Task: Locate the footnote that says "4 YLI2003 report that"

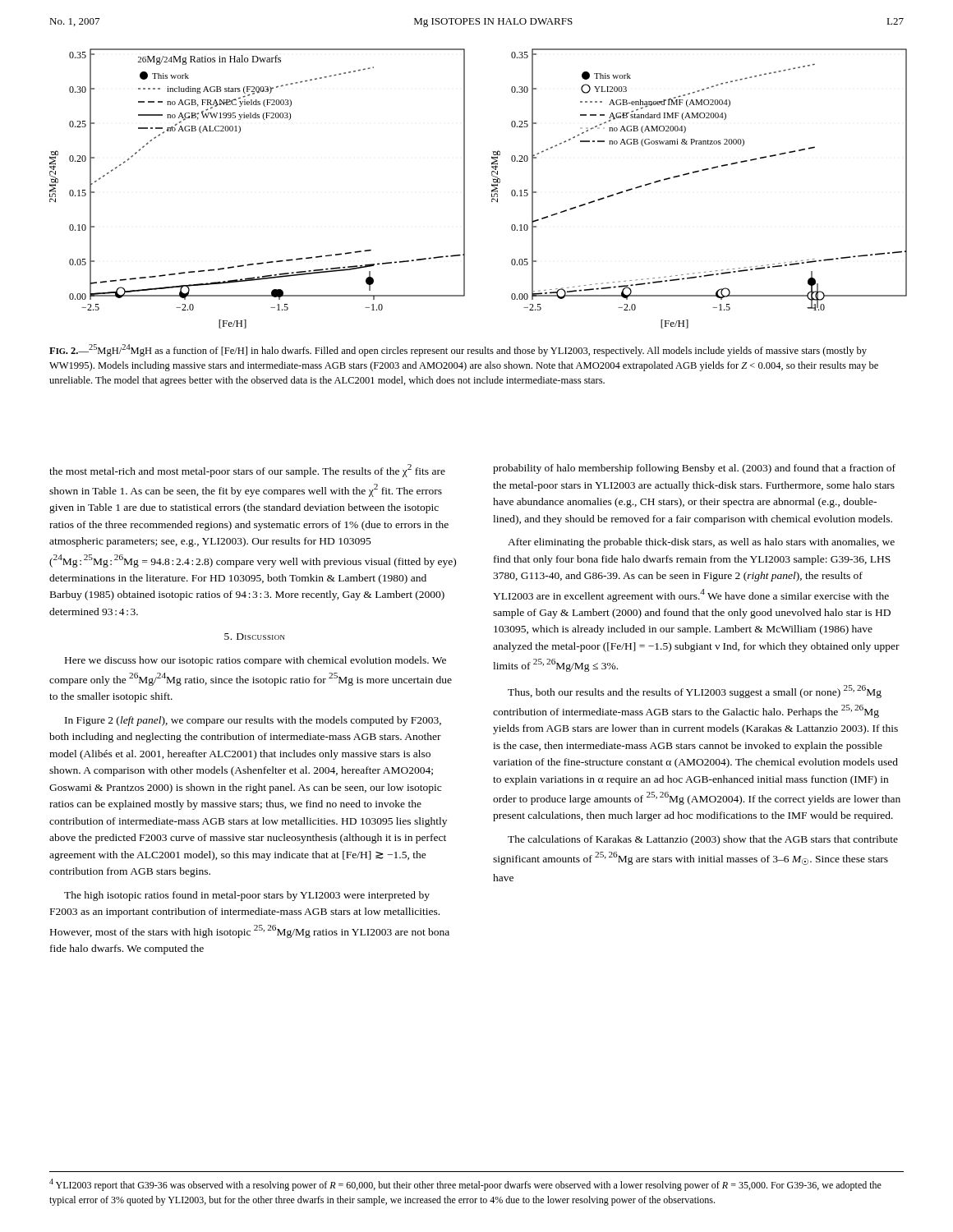Action: tap(465, 1191)
